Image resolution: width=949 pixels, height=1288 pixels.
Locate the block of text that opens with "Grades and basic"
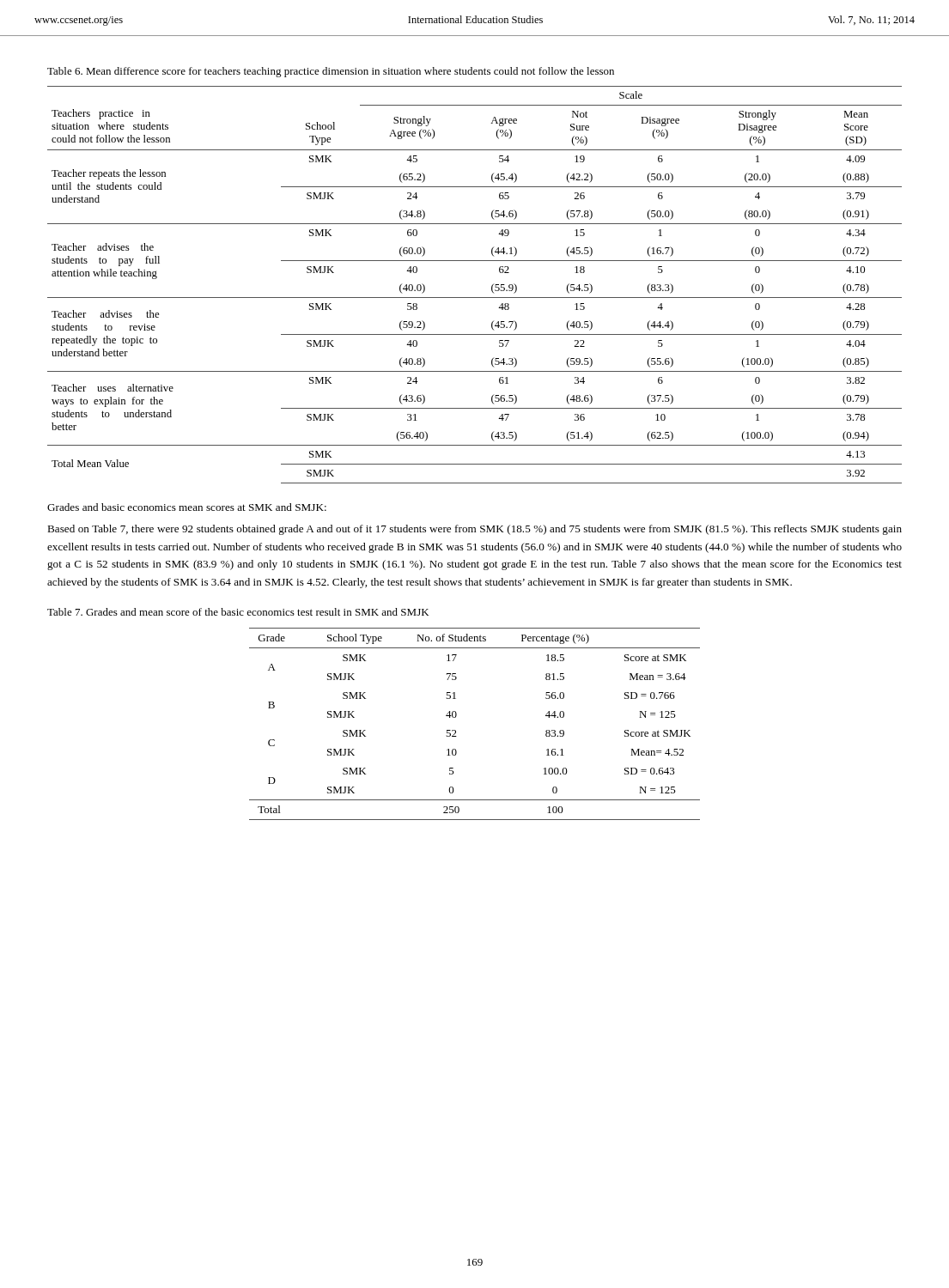click(187, 507)
